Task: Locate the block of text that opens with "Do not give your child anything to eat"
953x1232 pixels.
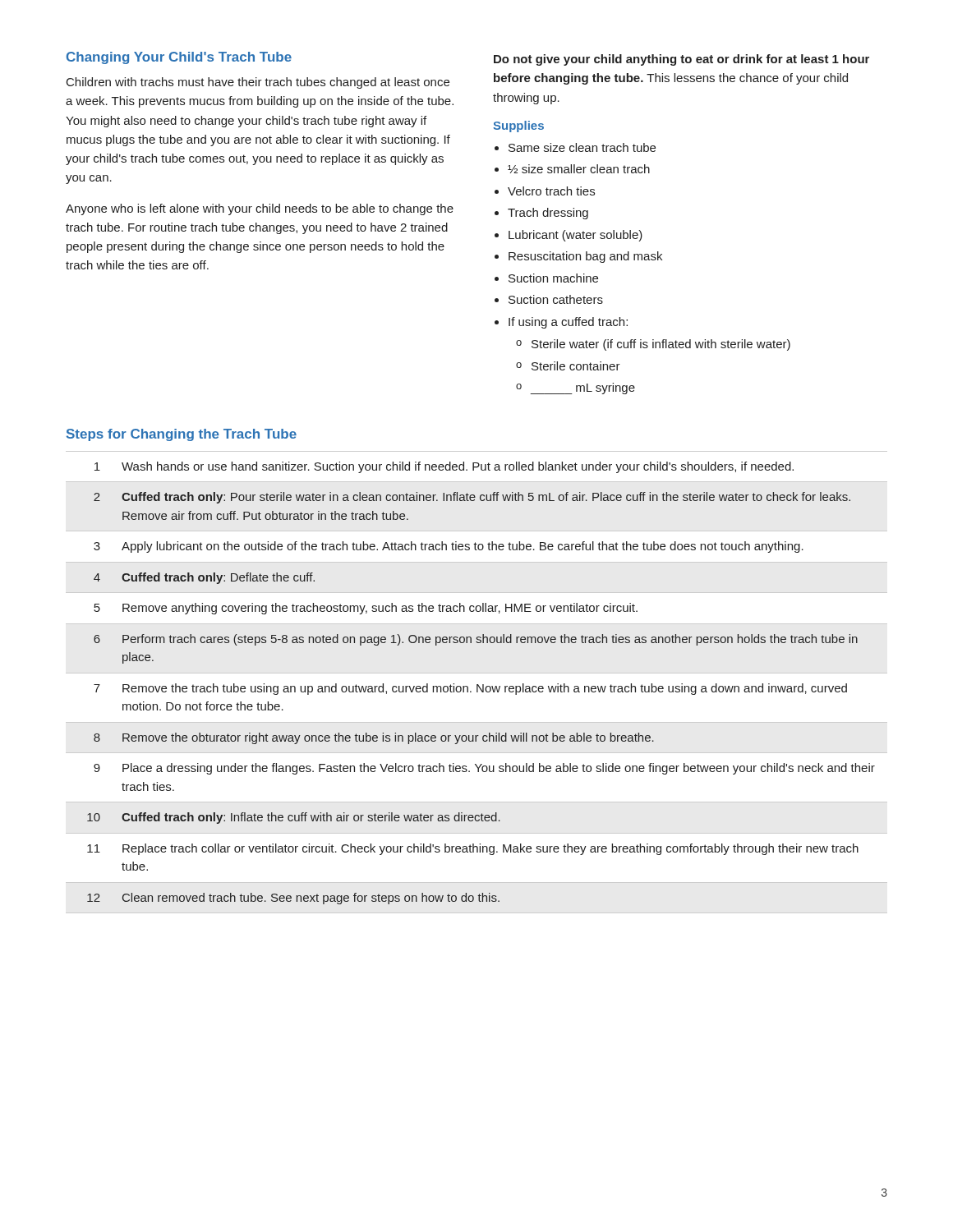Action: [690, 78]
